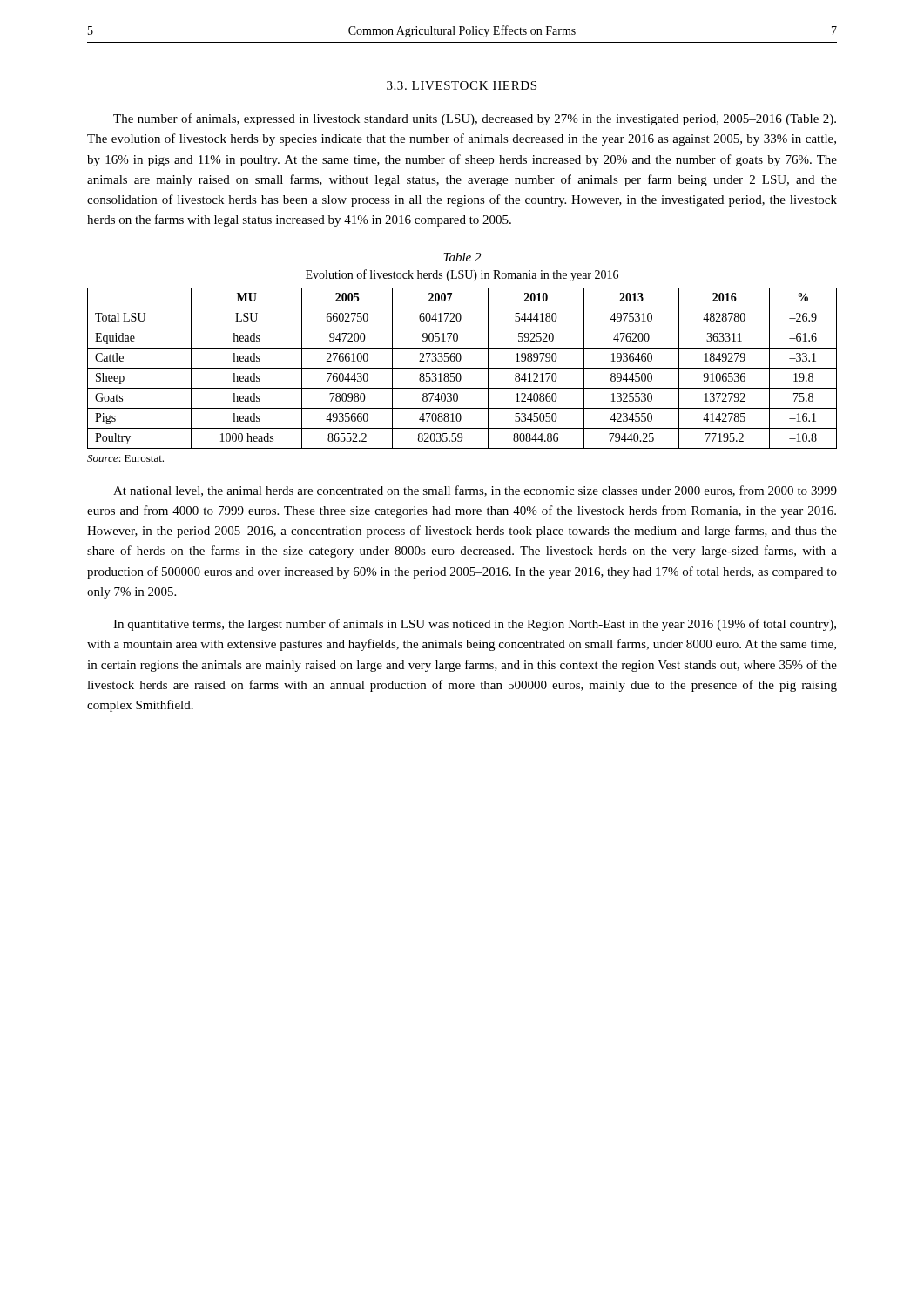Where does it say "Table 2"?
The height and width of the screenshot is (1307, 924).
[x=462, y=257]
